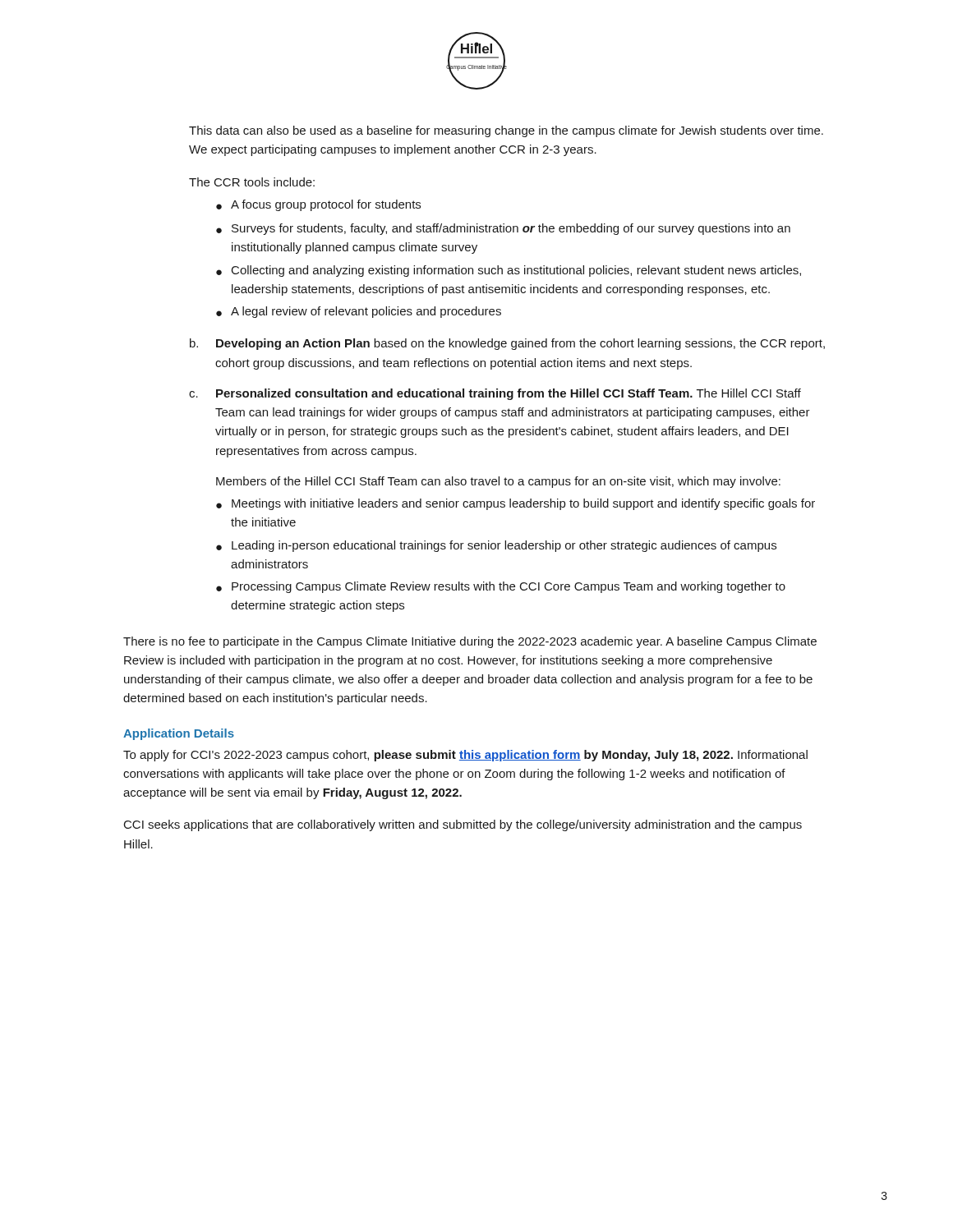The image size is (953, 1232).
Task: Find the region starting "CCI seeks applications that"
Action: [x=463, y=834]
